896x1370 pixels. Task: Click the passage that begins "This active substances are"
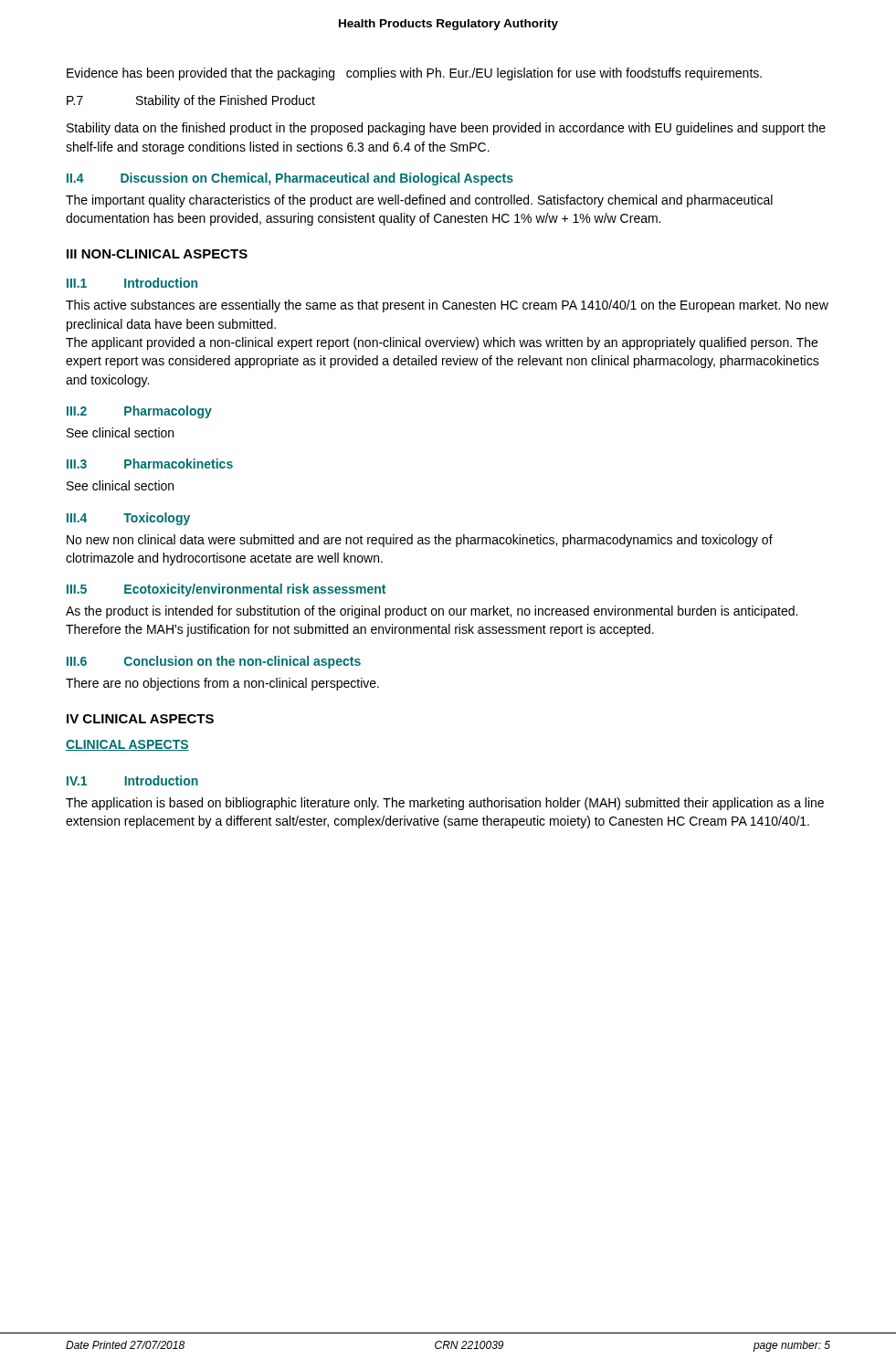448,343
